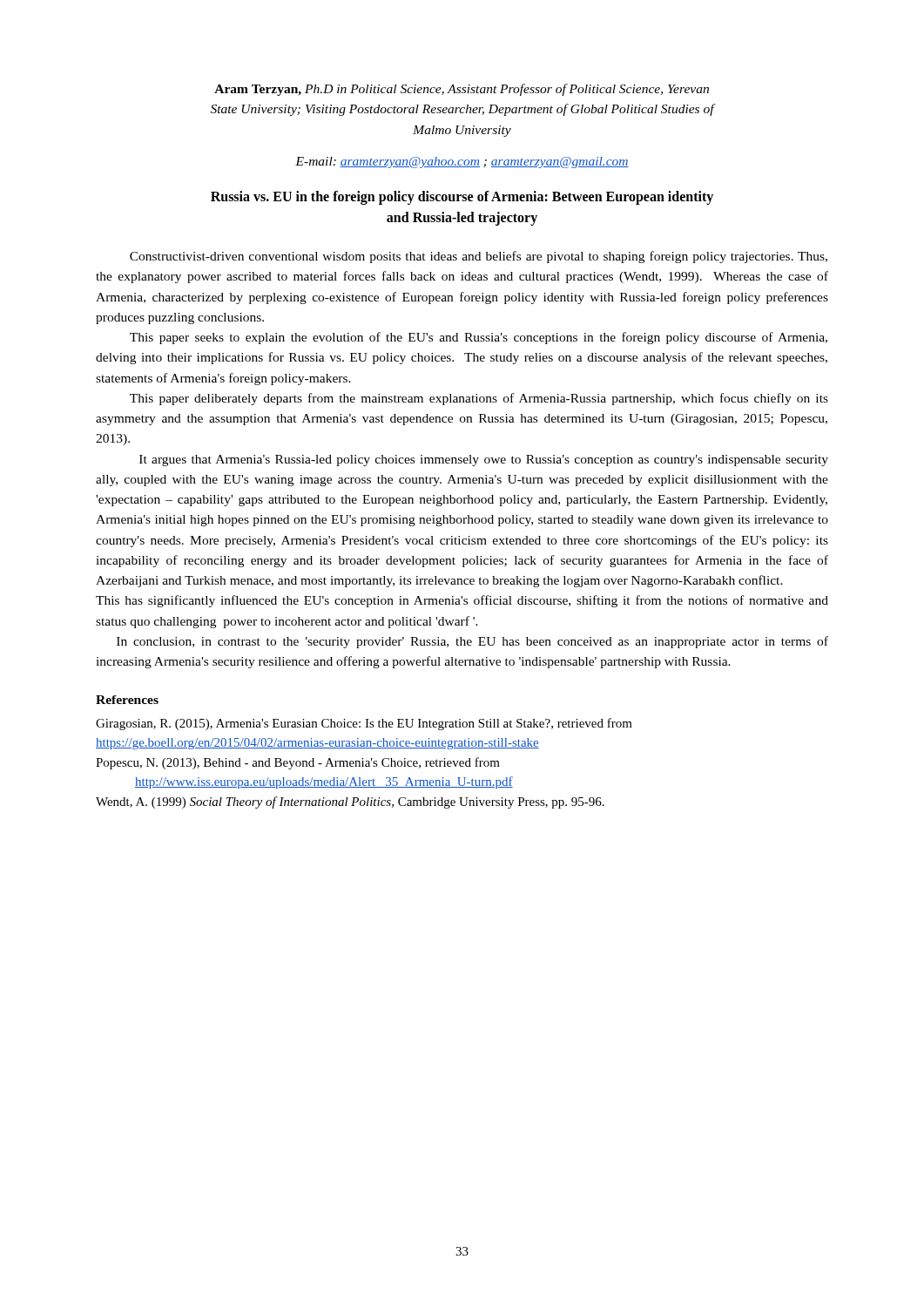Point to the block beginning "Popescu, N. (2013), Behind - and"
This screenshot has width=924, height=1307.
coord(462,772)
